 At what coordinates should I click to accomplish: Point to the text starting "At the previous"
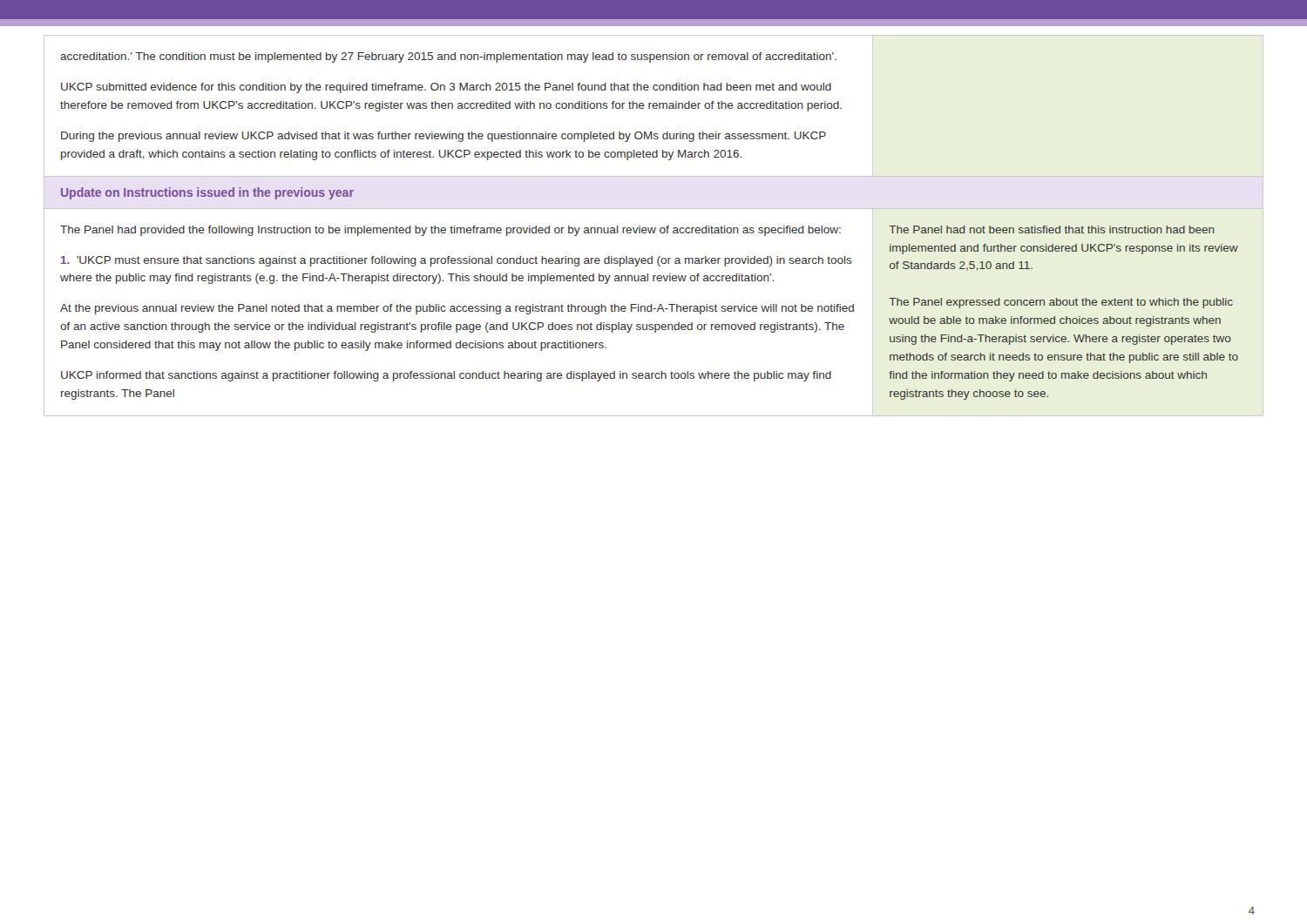(457, 326)
